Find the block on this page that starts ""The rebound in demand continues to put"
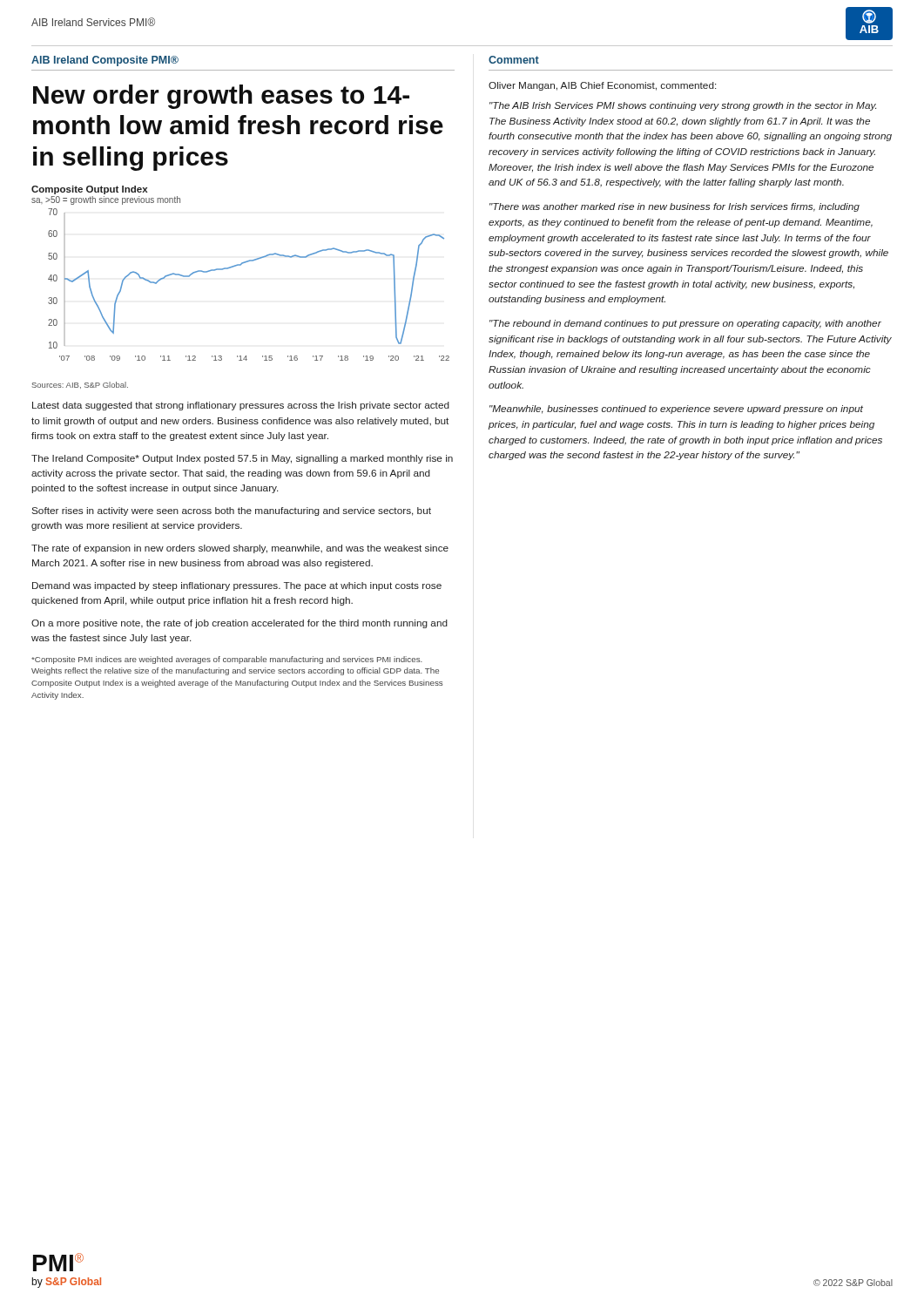924x1307 pixels. (690, 354)
